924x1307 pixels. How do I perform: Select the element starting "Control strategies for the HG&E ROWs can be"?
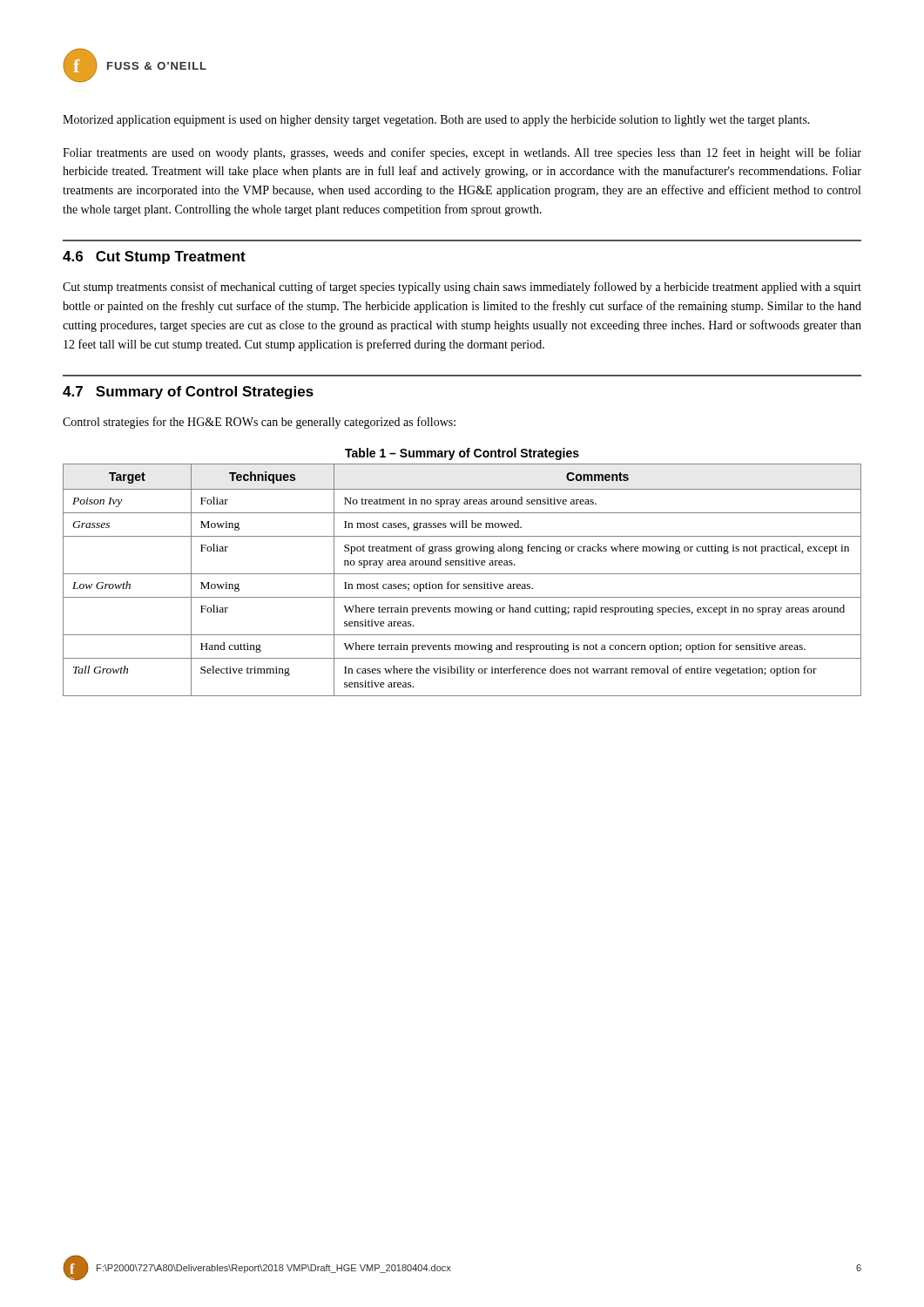tap(260, 422)
